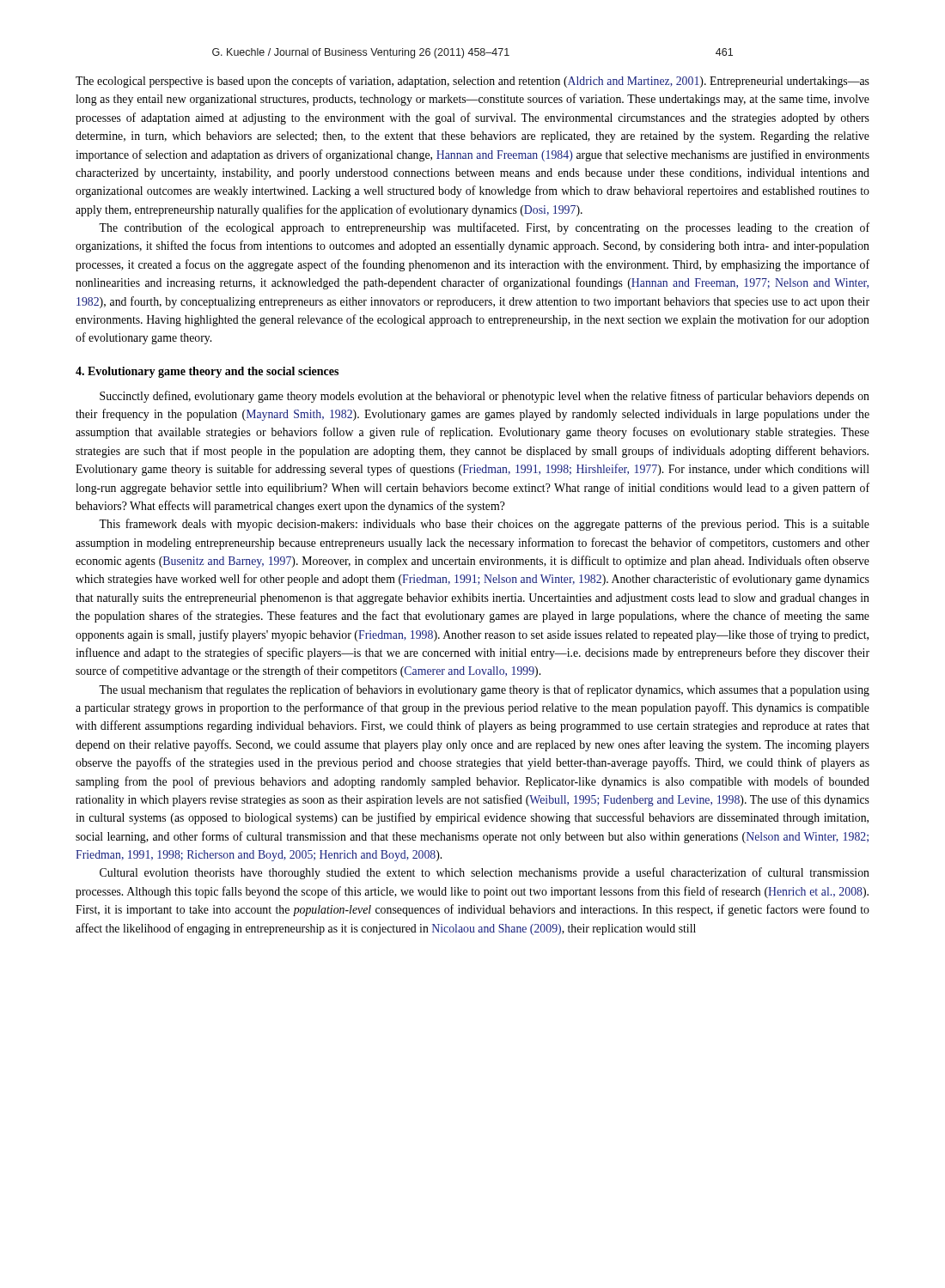Click on the block starting "4. Evolutionary game theory and the"
Image resolution: width=945 pixels, height=1288 pixels.
click(207, 371)
